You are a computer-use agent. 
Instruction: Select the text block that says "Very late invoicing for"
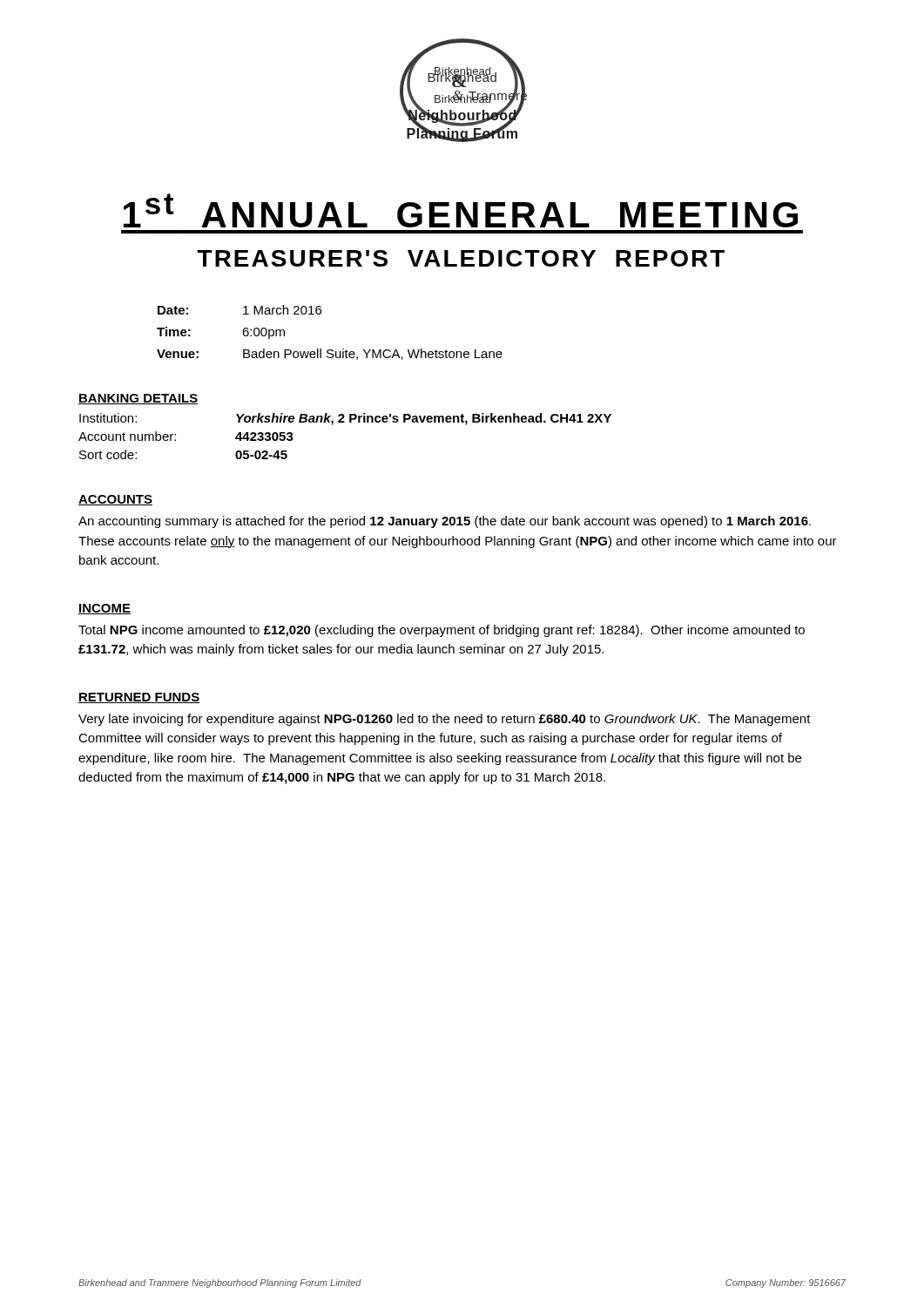[444, 747]
